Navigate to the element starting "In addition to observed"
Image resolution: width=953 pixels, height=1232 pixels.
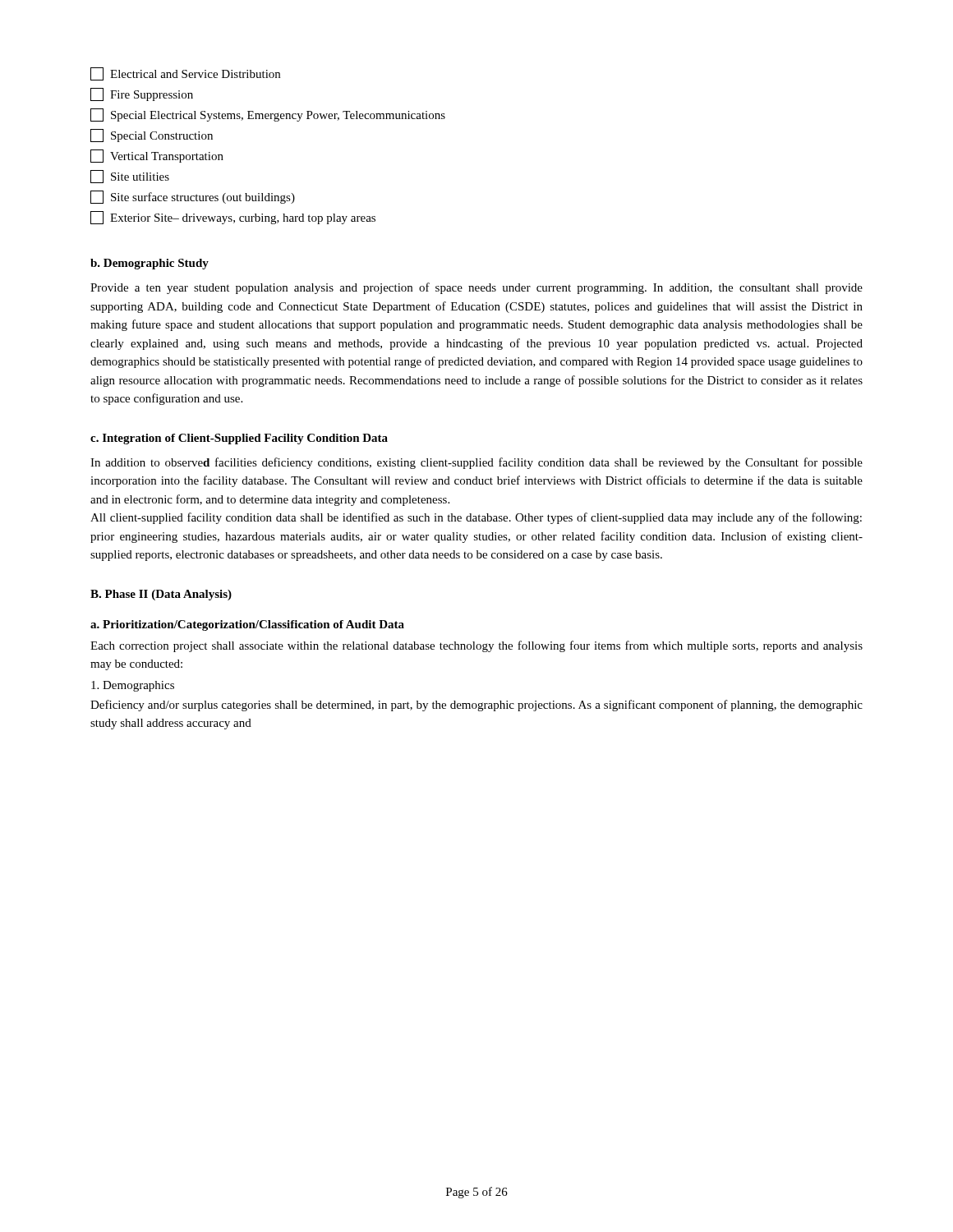pos(476,508)
